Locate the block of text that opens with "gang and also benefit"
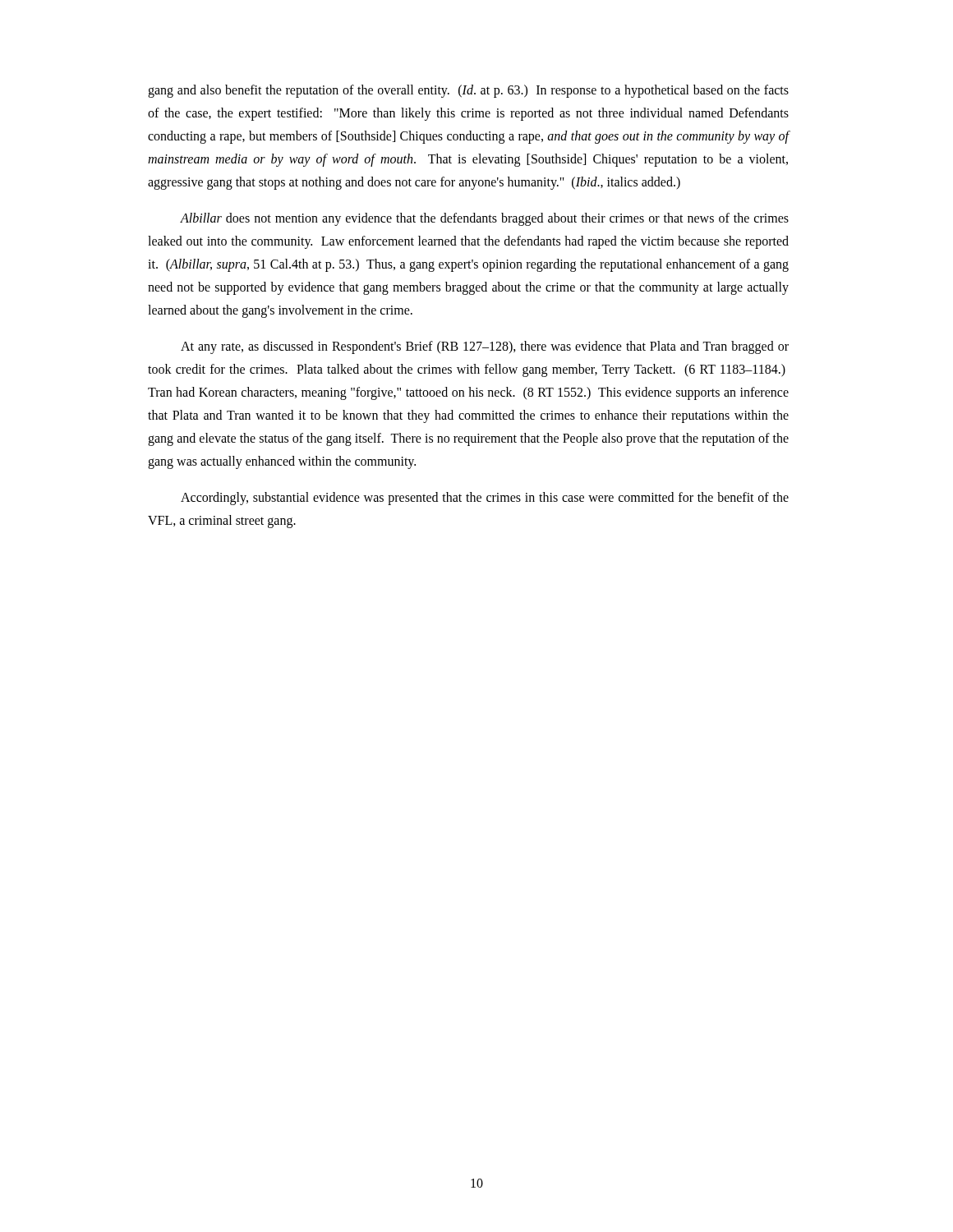The width and height of the screenshot is (953, 1232). [468, 136]
